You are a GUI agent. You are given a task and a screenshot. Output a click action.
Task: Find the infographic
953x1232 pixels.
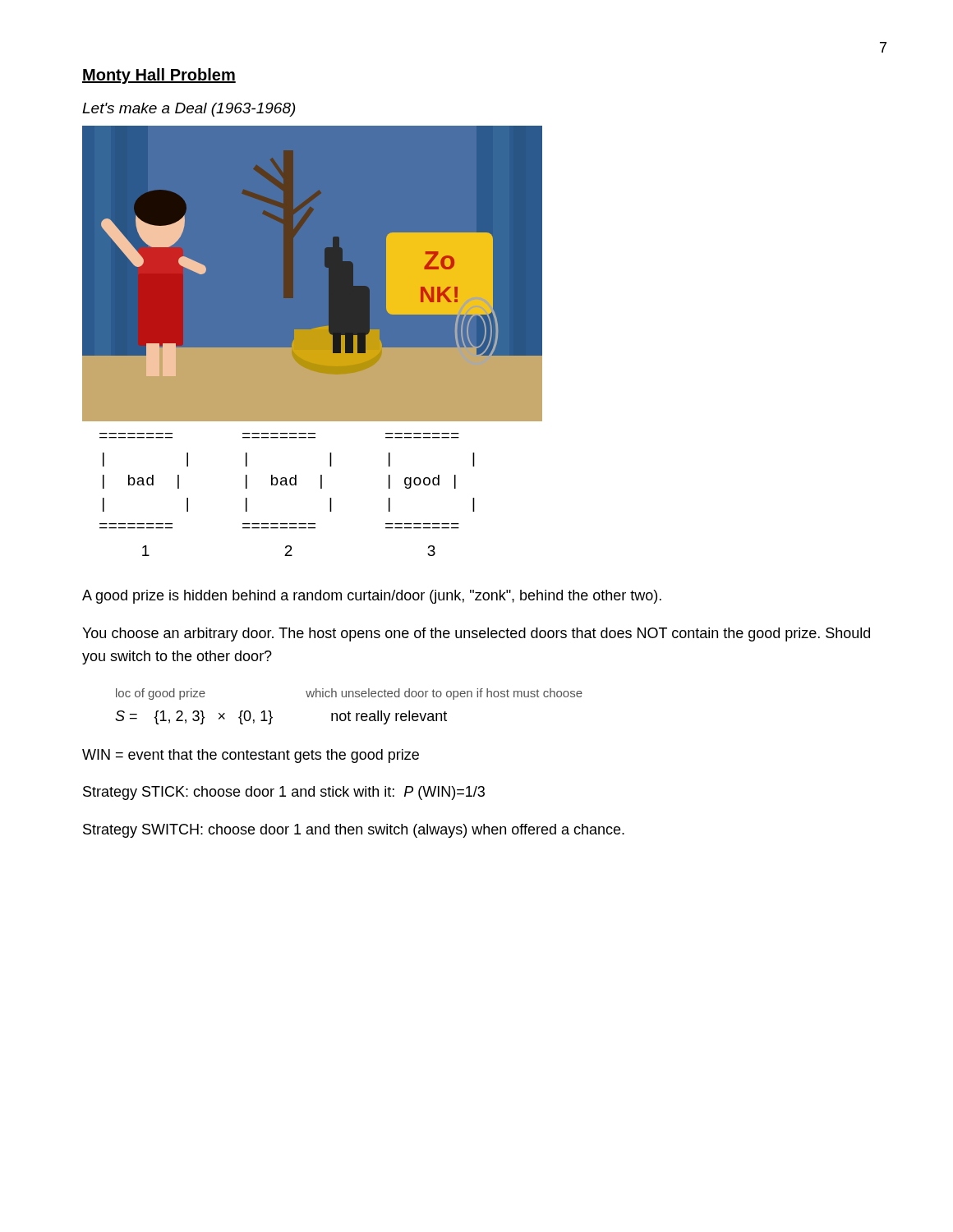click(485, 493)
